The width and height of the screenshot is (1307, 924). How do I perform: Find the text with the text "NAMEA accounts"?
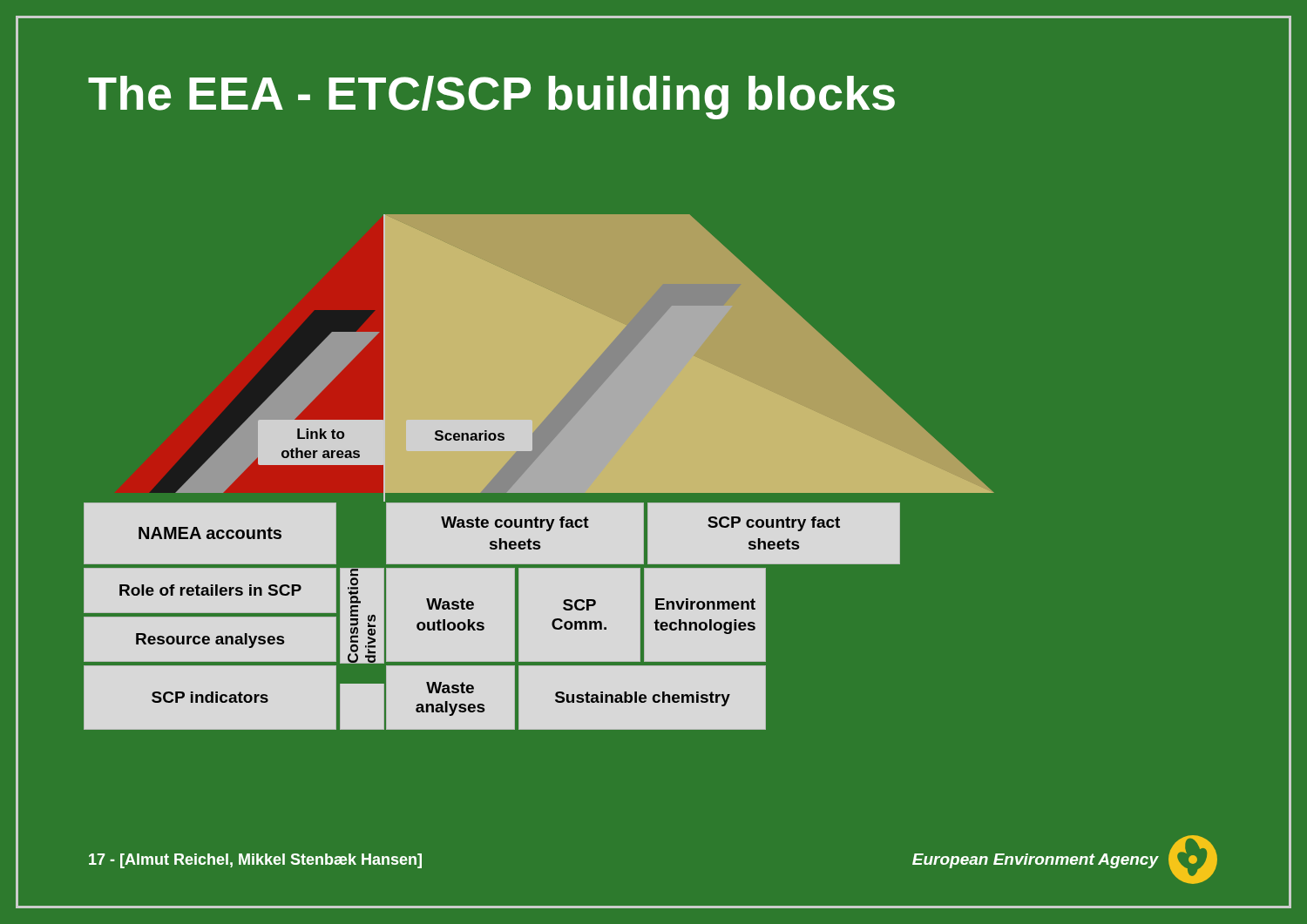tap(210, 533)
